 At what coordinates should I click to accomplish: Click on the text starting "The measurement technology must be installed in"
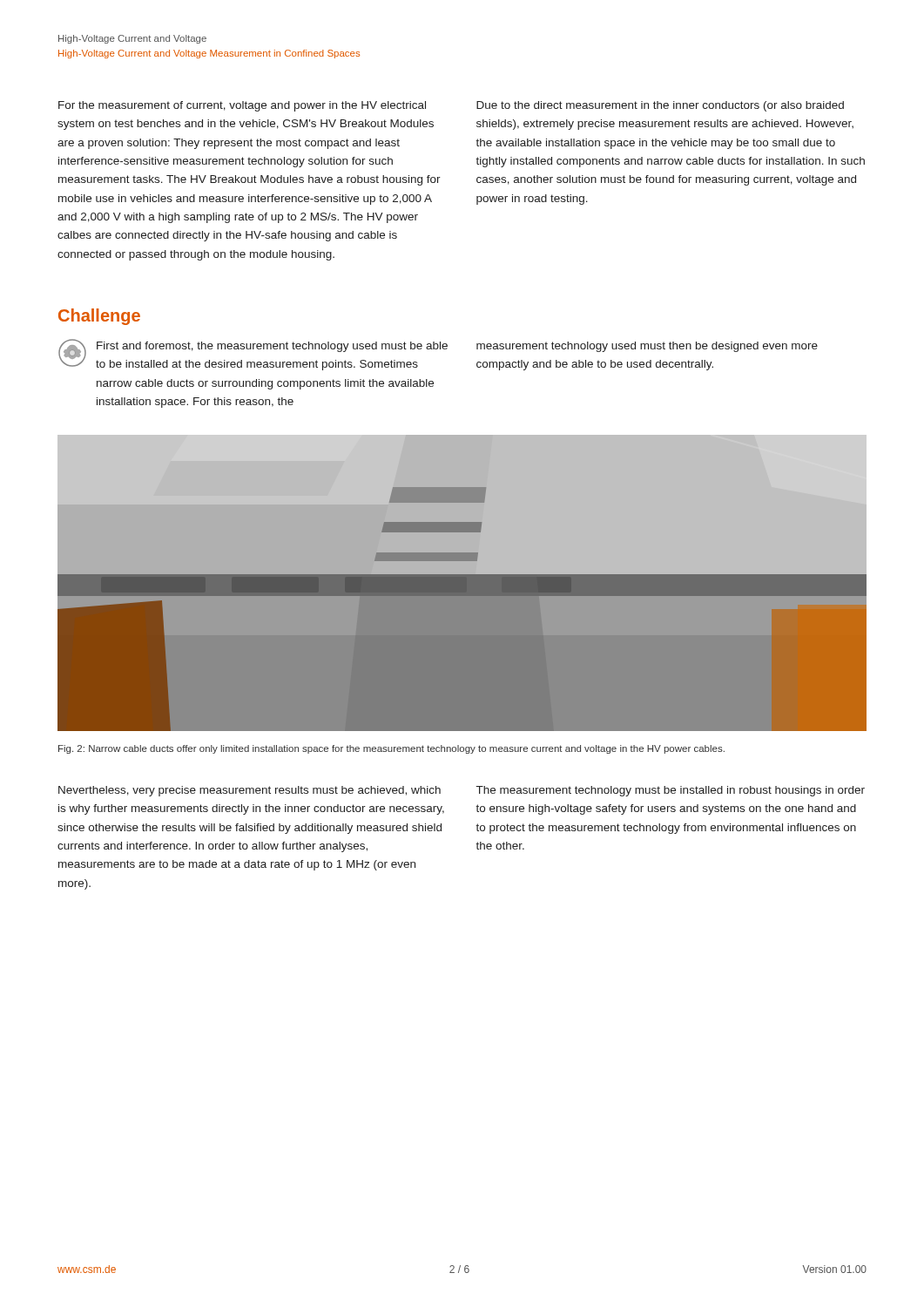pyautogui.click(x=670, y=818)
